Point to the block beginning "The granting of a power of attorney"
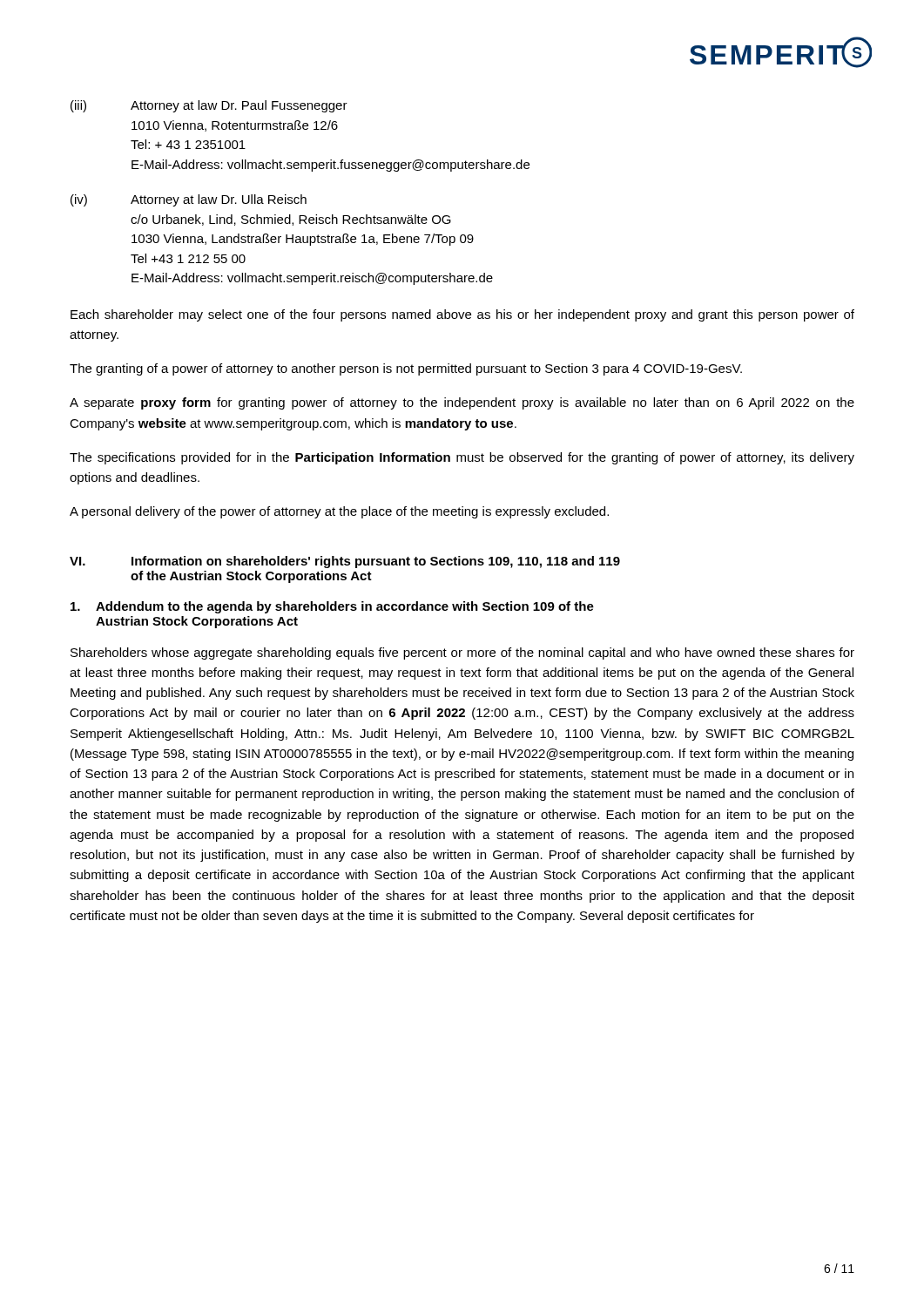 pos(406,368)
